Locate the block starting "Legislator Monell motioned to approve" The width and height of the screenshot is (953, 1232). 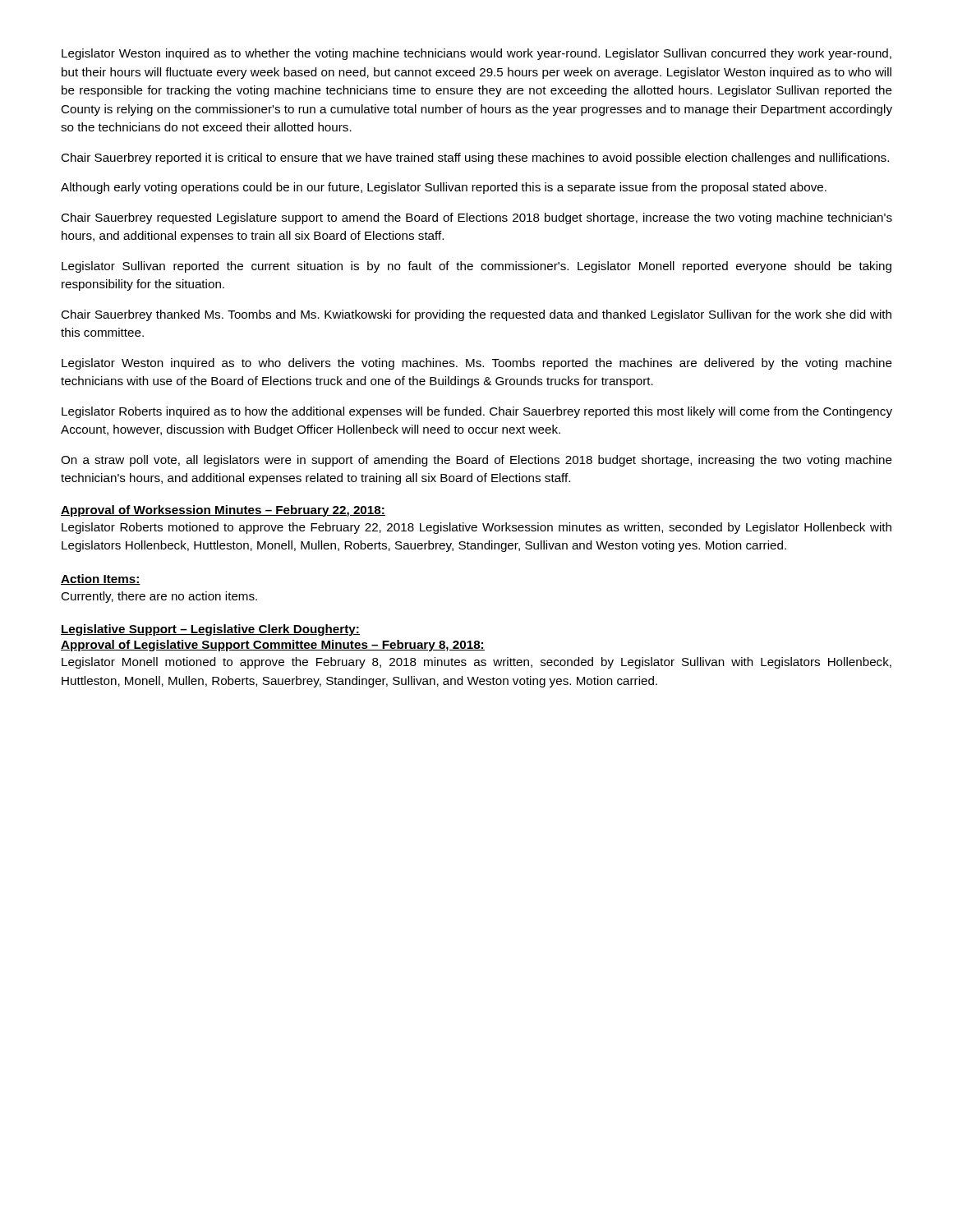click(476, 671)
